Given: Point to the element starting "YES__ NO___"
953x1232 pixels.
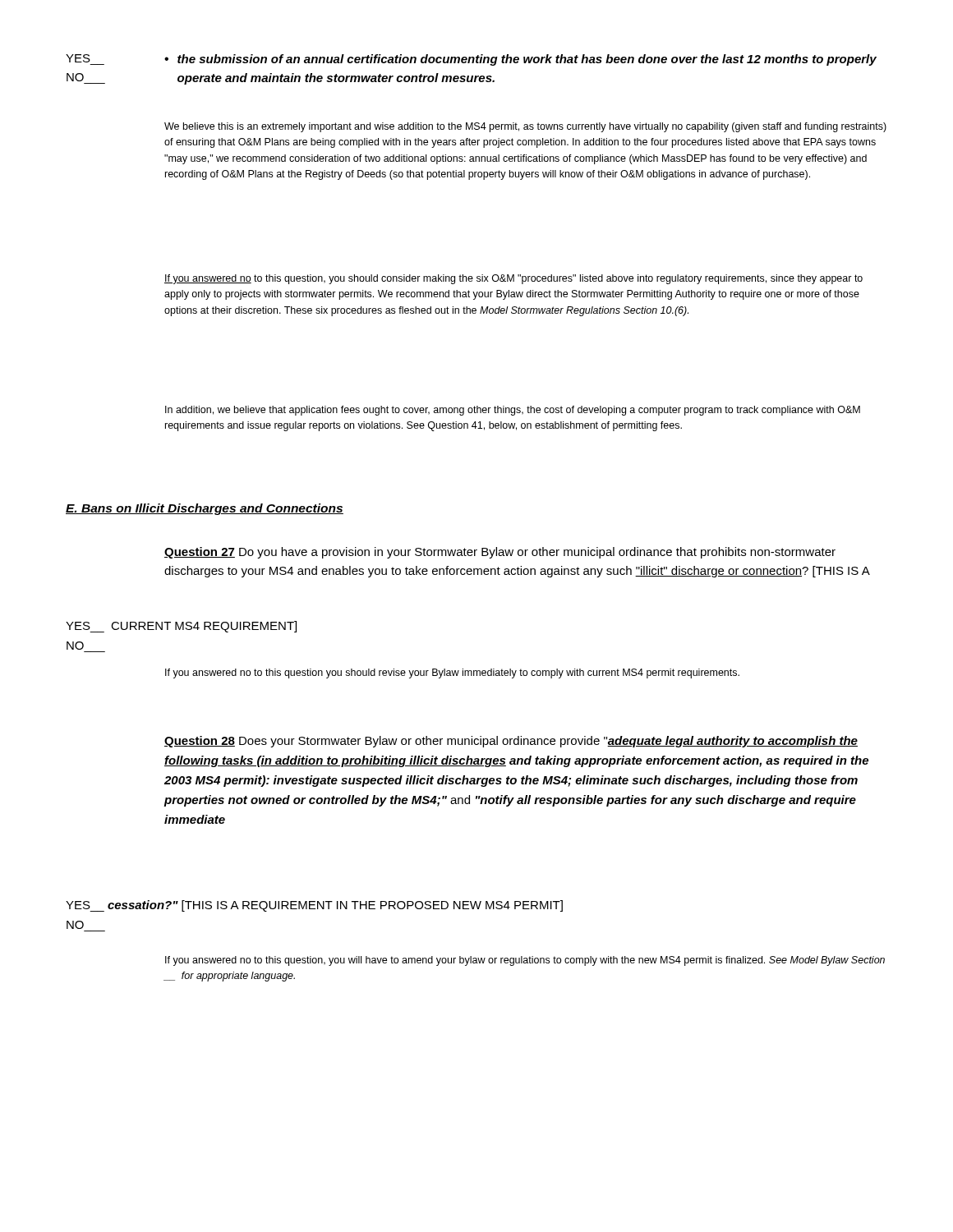Looking at the screenshot, I should pos(85,68).
